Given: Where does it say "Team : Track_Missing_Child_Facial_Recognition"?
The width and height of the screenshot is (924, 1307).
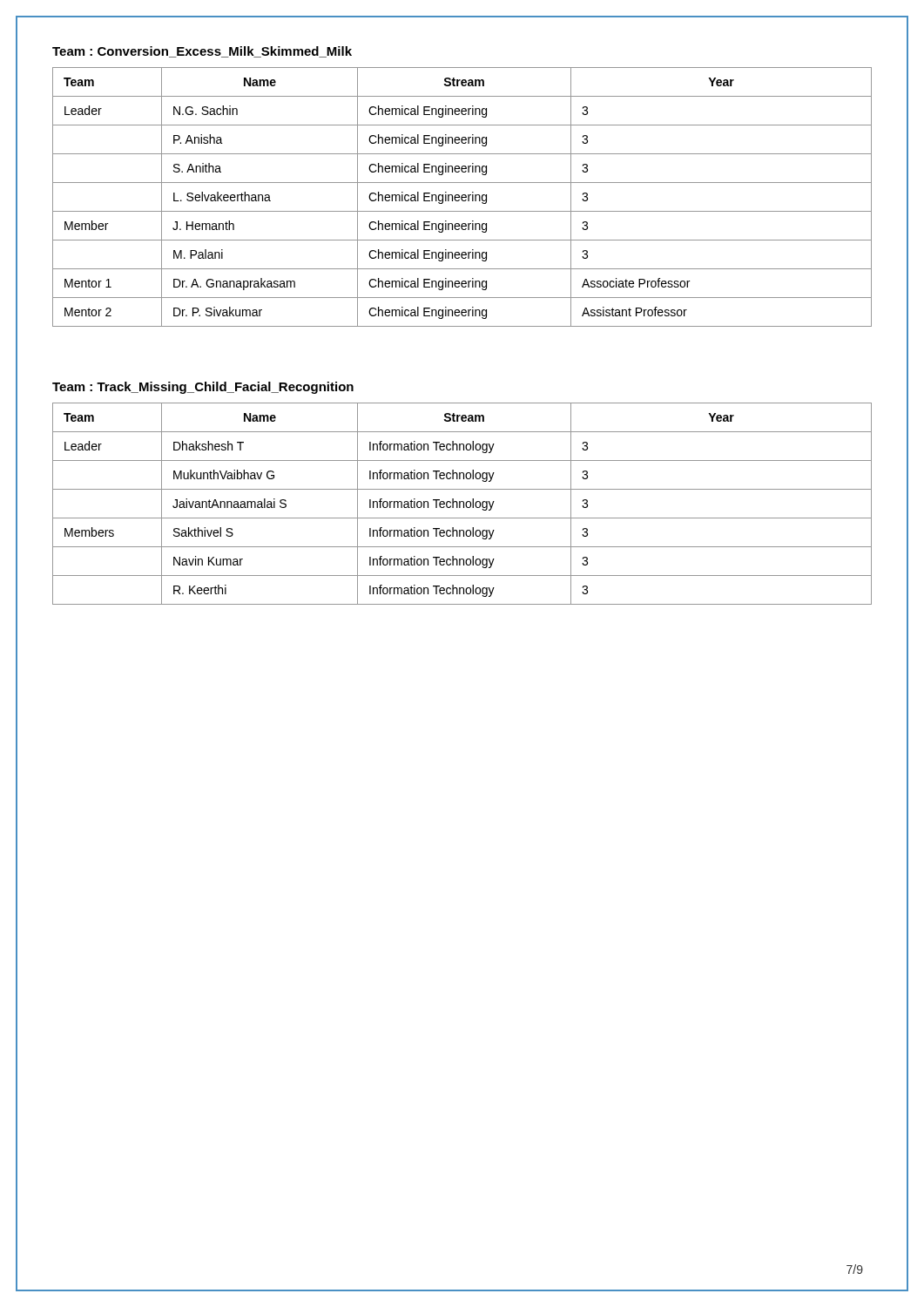Looking at the screenshot, I should (x=203, y=386).
